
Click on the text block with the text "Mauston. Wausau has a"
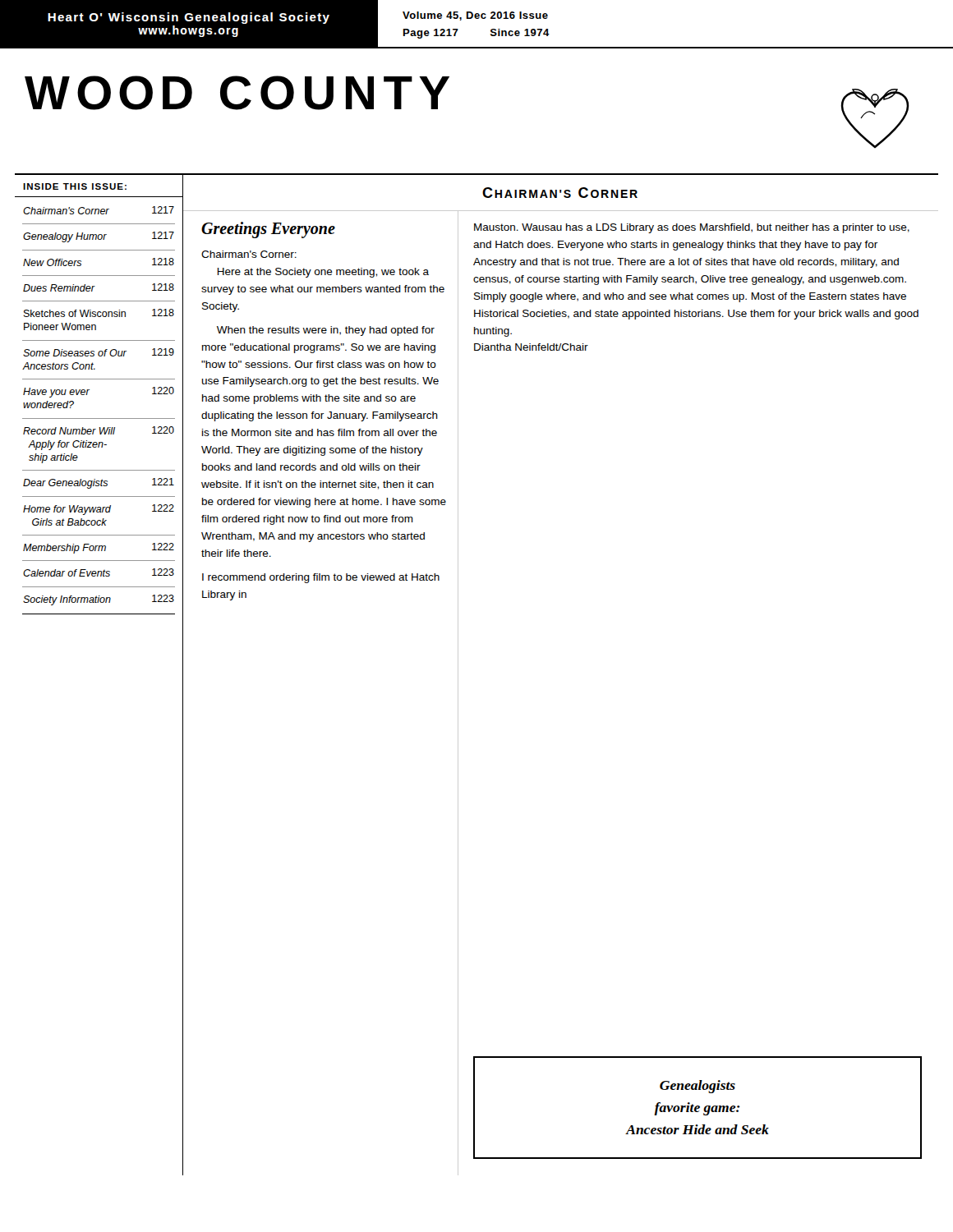pos(698,288)
